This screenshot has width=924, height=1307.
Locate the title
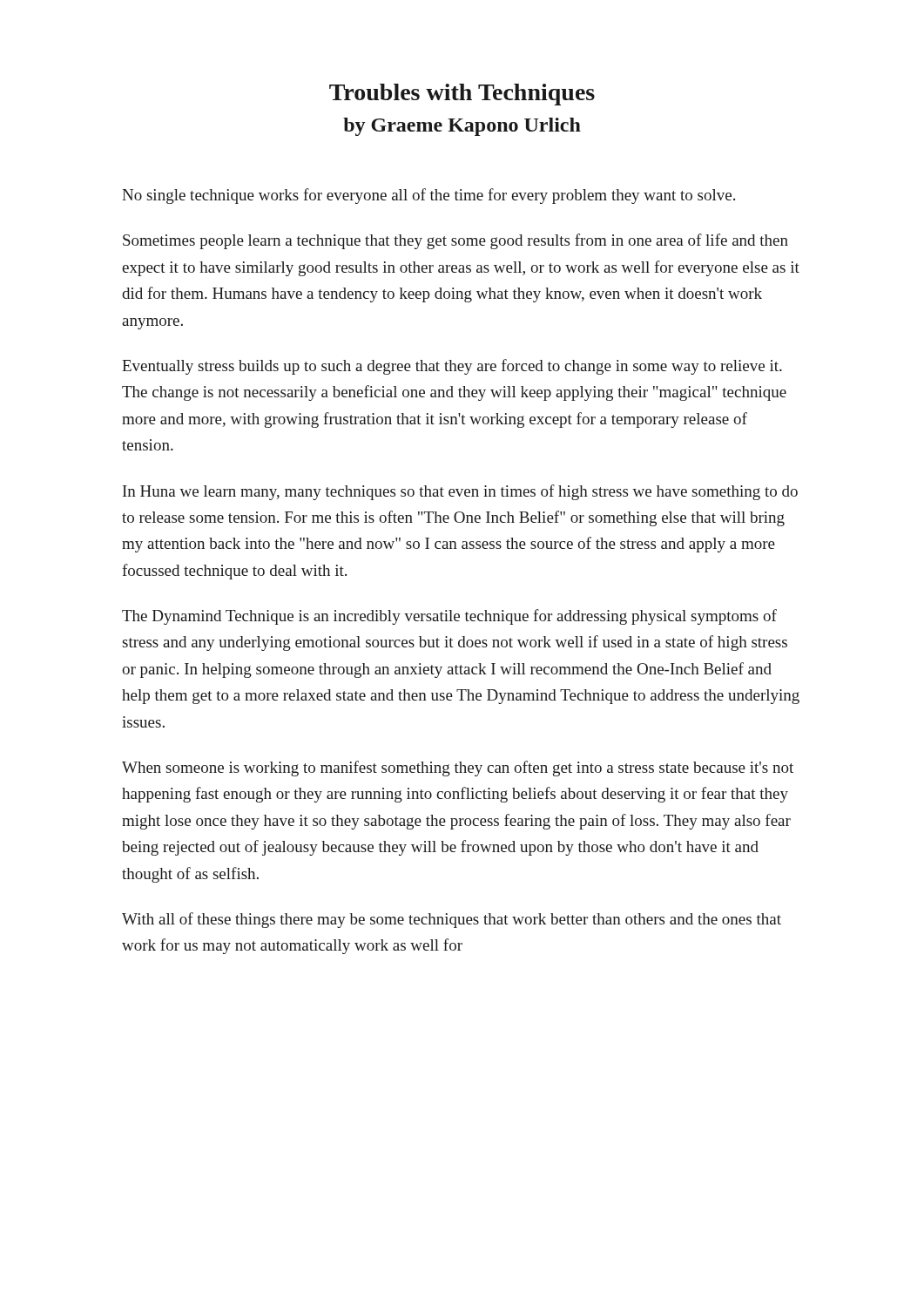(462, 92)
